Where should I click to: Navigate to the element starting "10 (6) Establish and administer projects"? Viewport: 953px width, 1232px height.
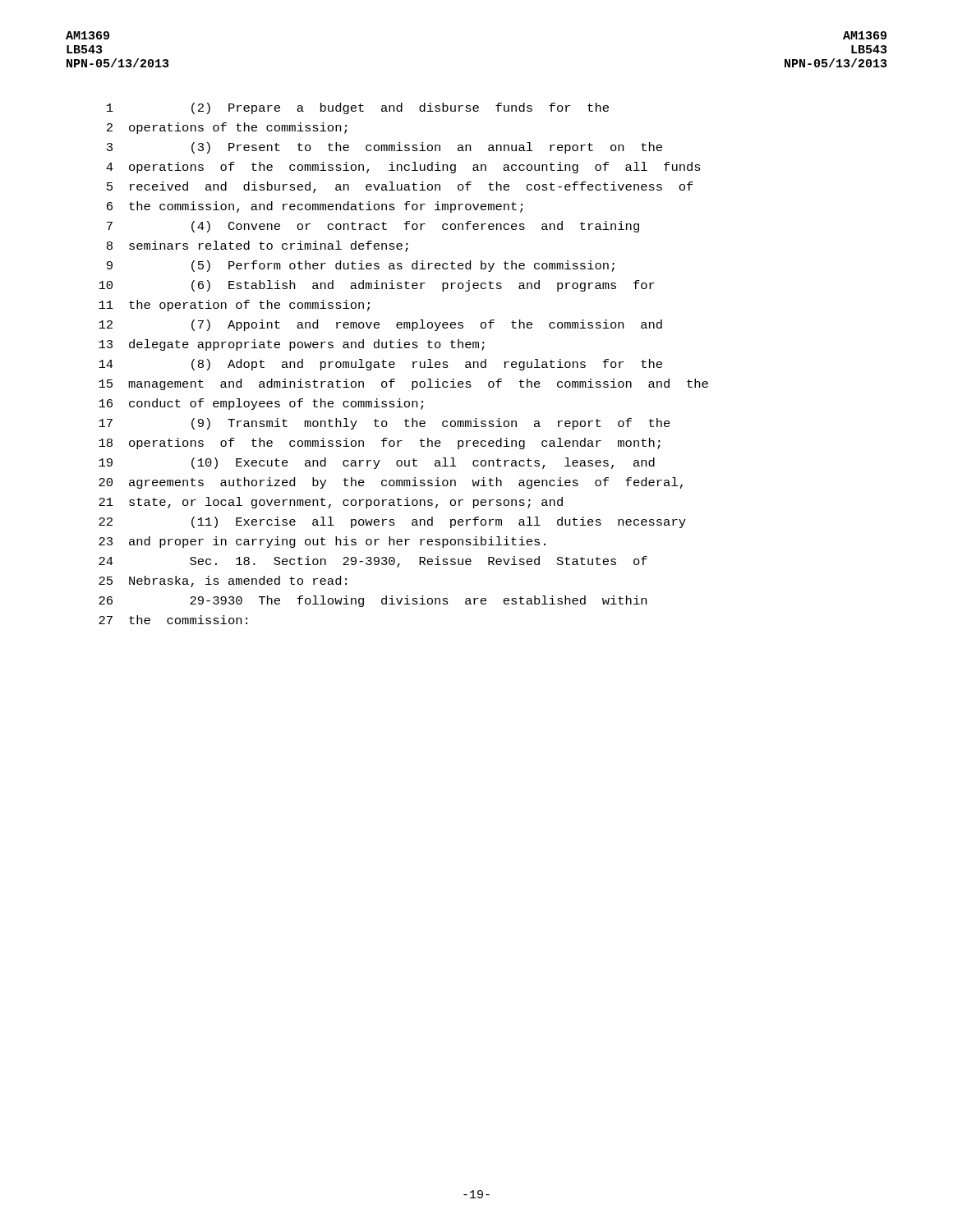click(x=476, y=286)
